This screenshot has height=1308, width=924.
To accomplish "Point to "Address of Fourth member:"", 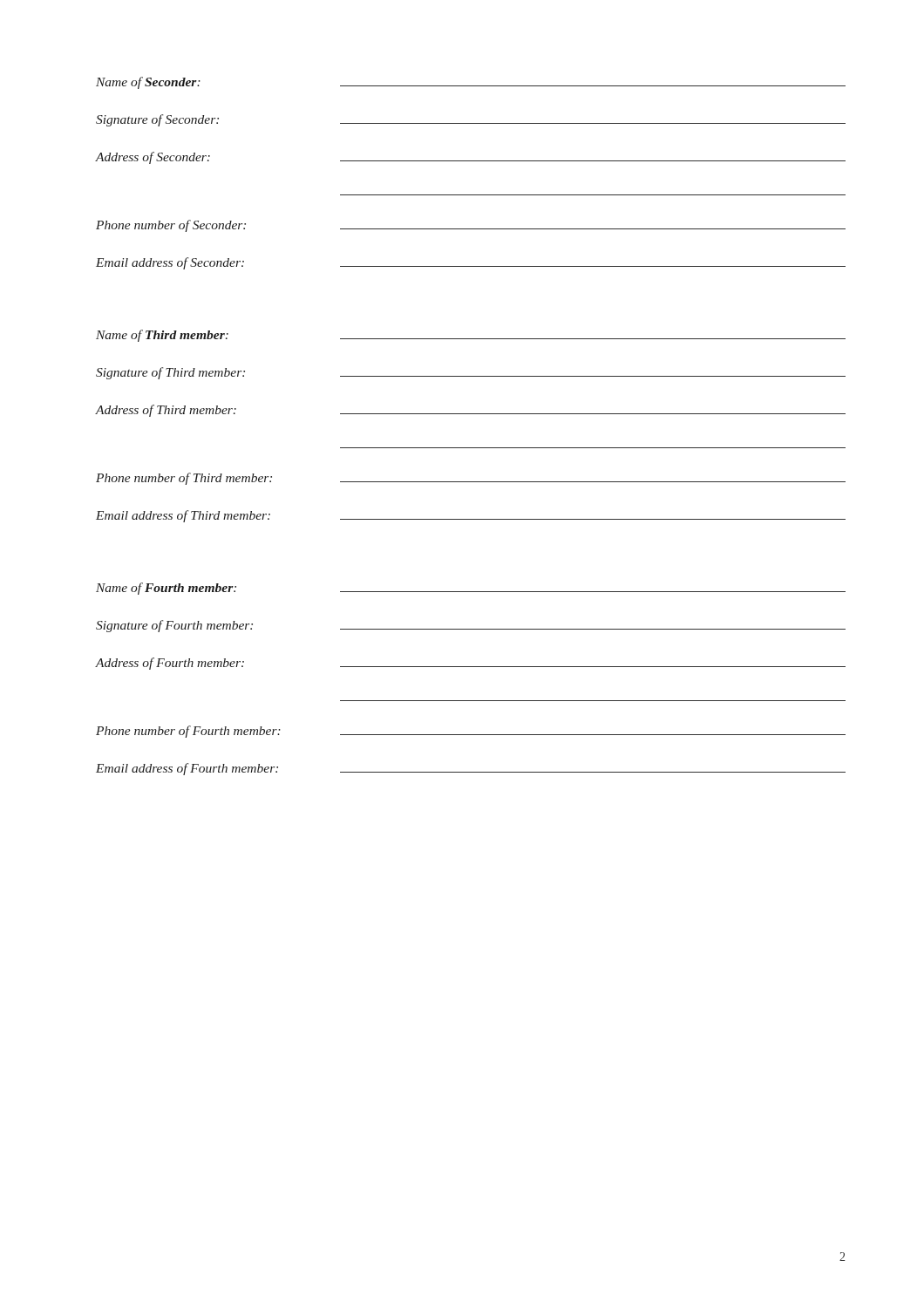I will pyautogui.click(x=471, y=661).
